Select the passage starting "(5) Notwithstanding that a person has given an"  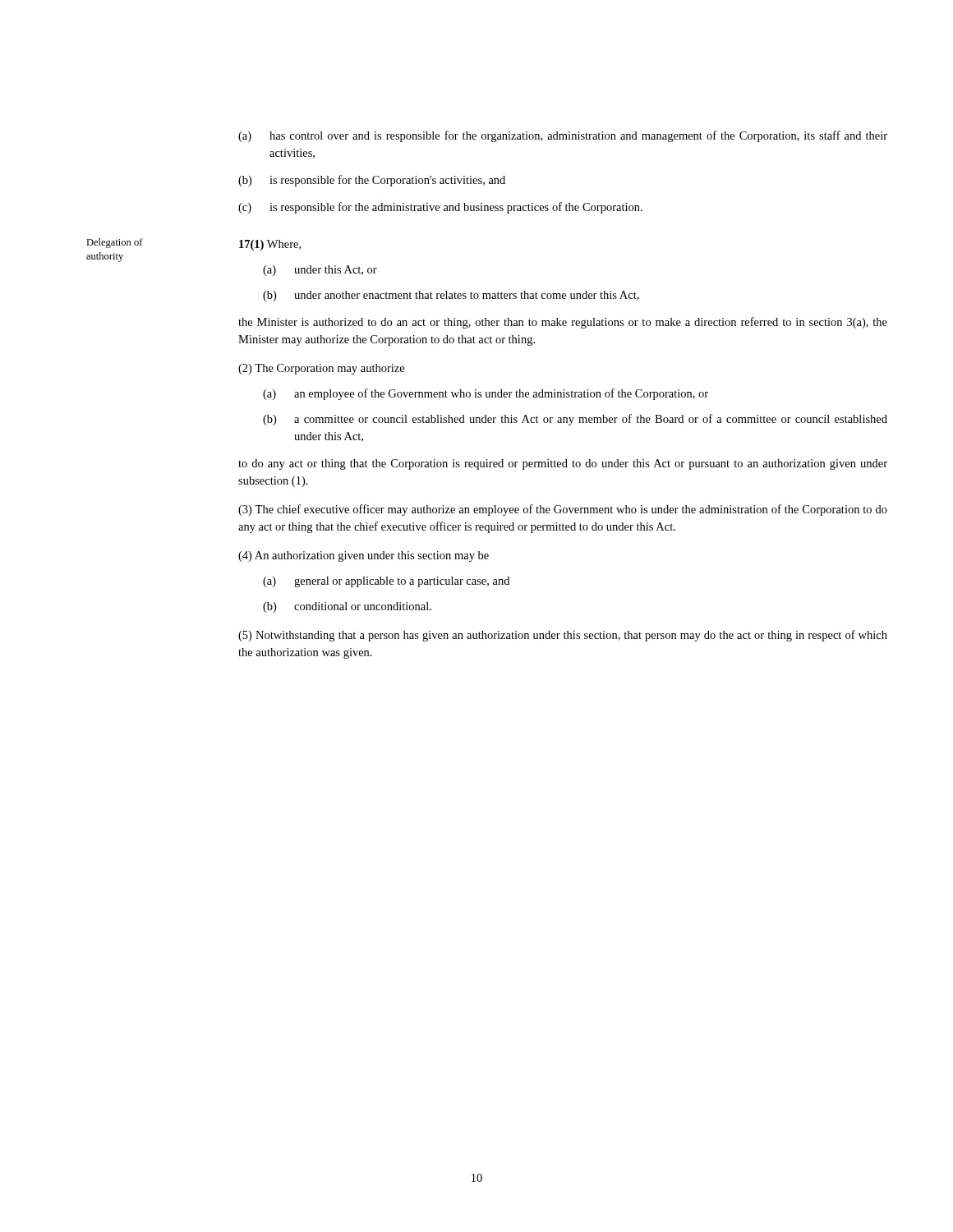coord(563,644)
